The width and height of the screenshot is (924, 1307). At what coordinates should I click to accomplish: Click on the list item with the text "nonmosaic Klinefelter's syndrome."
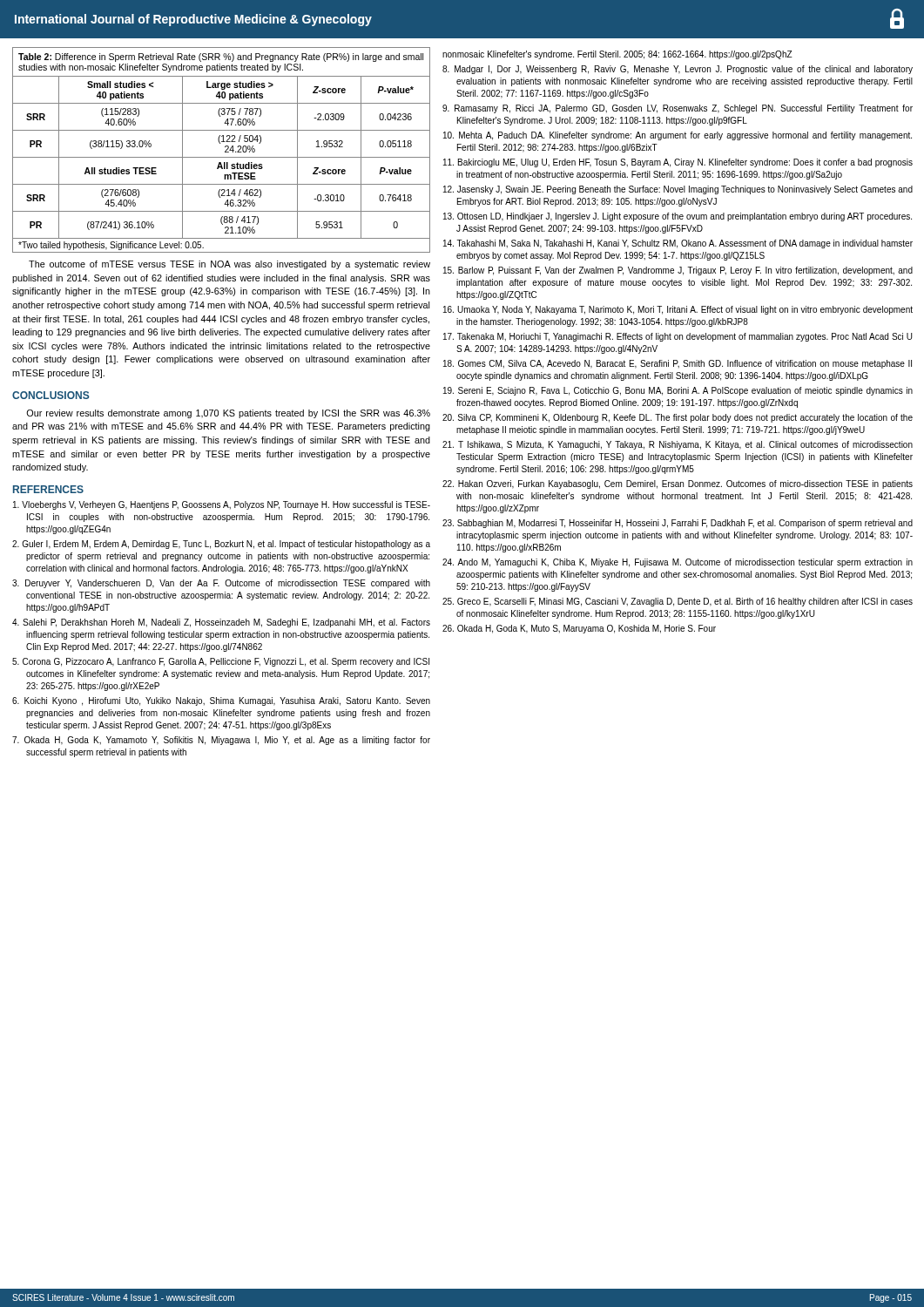[617, 54]
